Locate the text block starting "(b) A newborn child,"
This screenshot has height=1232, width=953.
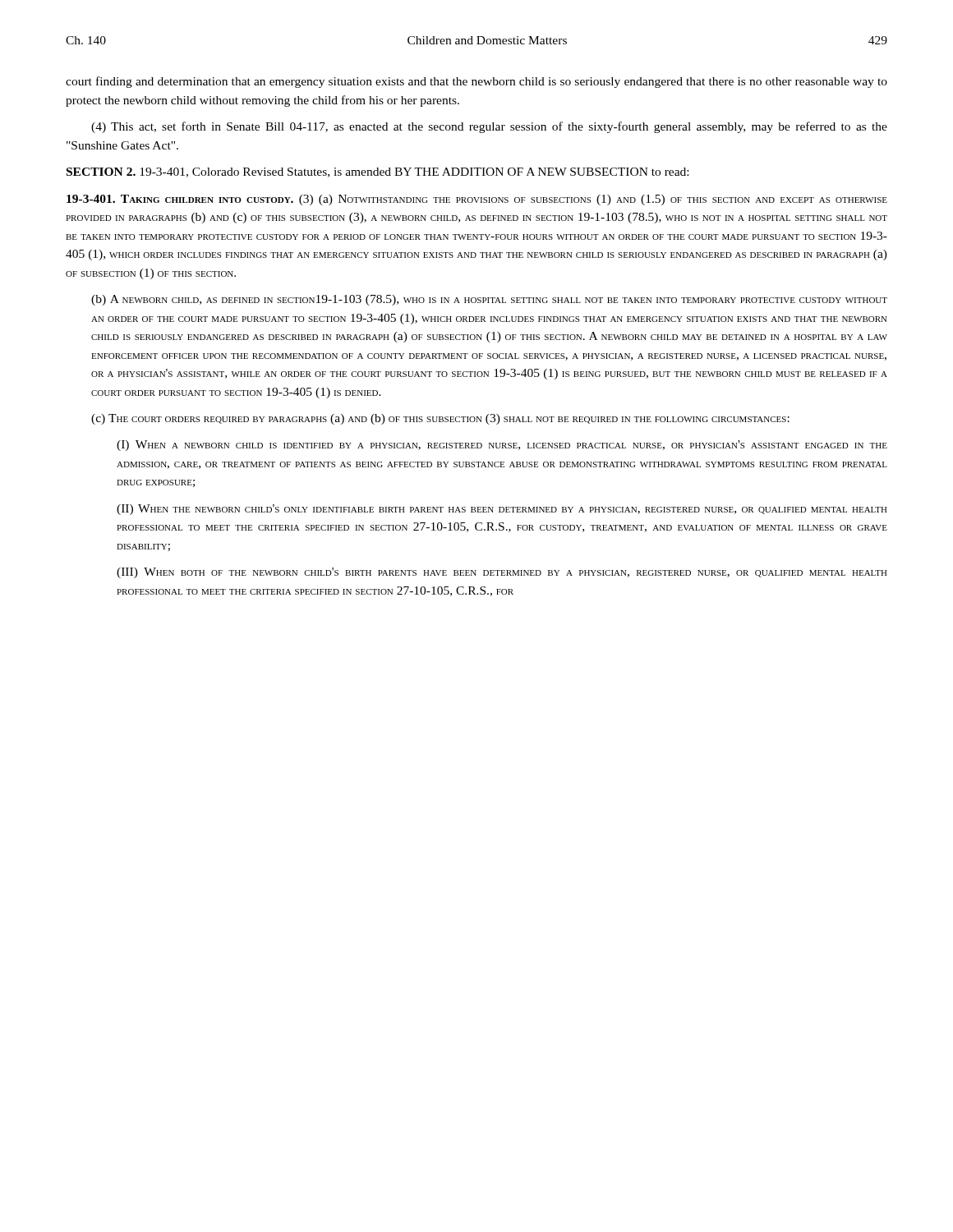click(489, 345)
